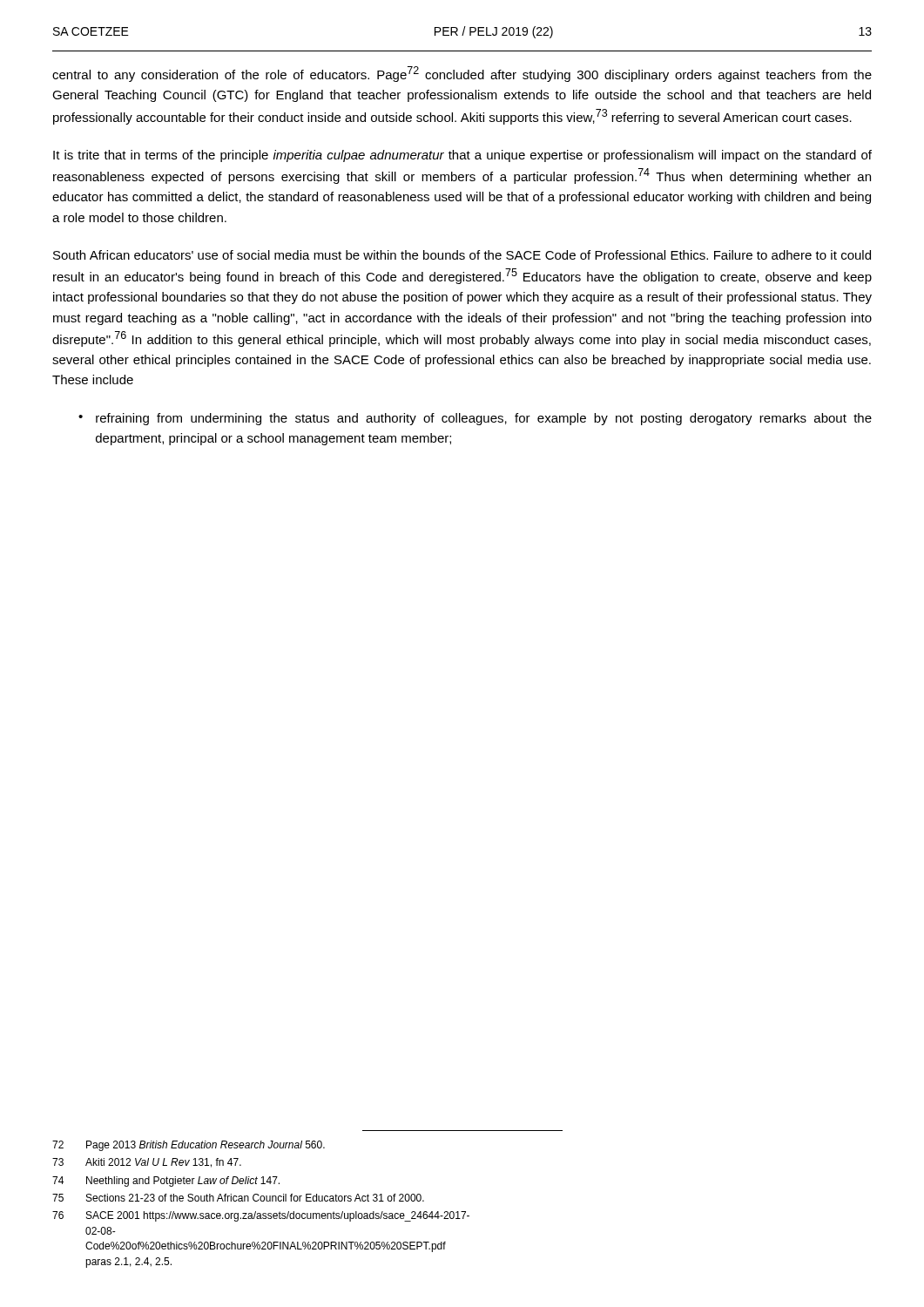This screenshot has height=1307, width=924.
Task: Find the footnote that reads "76 SACE 2001 https://www.sace.org.za/assets/documents/uploads/sace_24644-2017-02-08-Code%20of%20ethics%20Brochure%20FINAL%20PRINT%205%20SEPT.pdfparas 2.1, 2.4, 2.5."
Action: click(x=261, y=1239)
